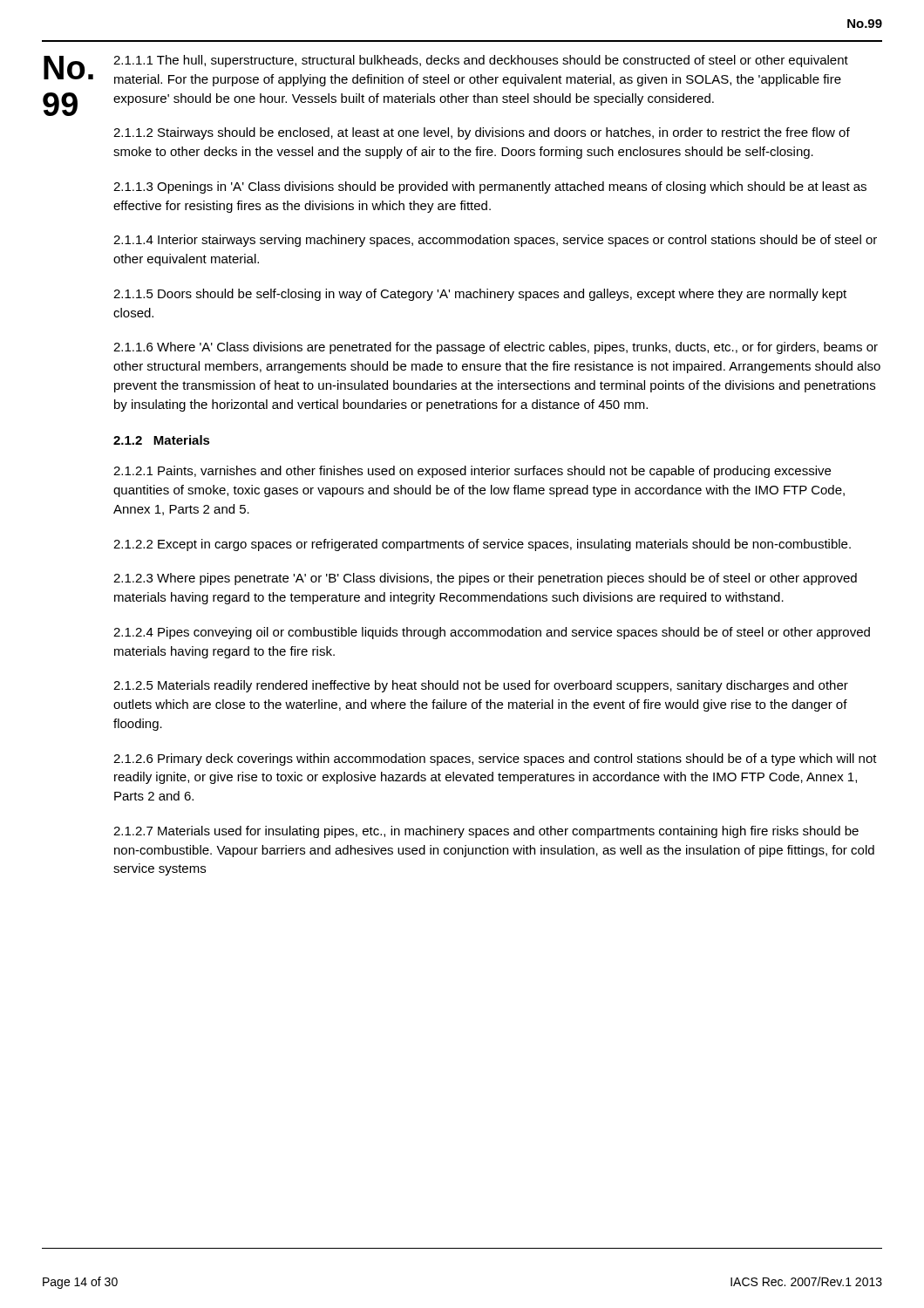Find the element starting "1.2.2 Except in cargo"
Image resolution: width=924 pixels, height=1308 pixels.
[483, 543]
